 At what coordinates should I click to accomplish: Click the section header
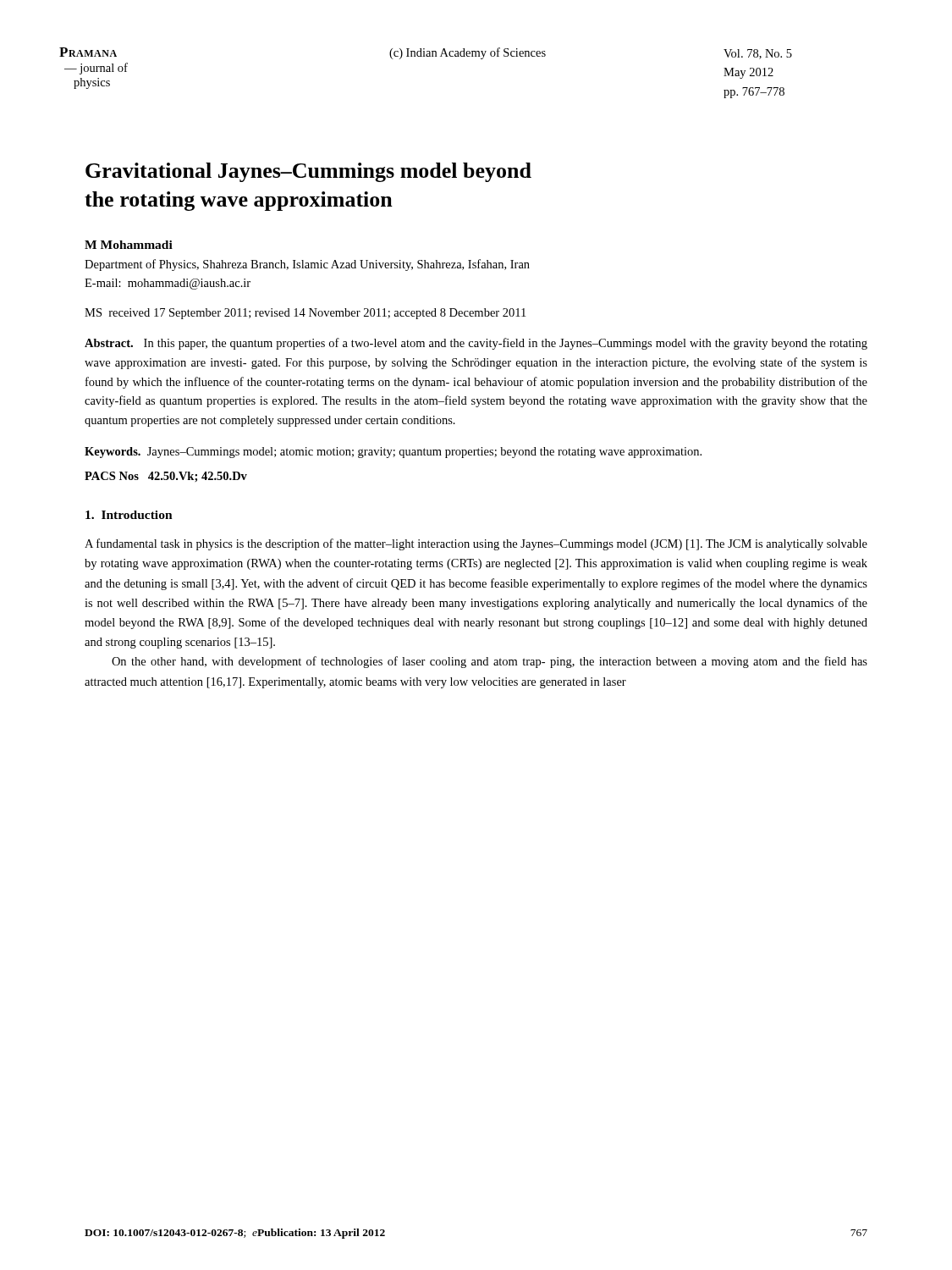pyautogui.click(x=128, y=515)
